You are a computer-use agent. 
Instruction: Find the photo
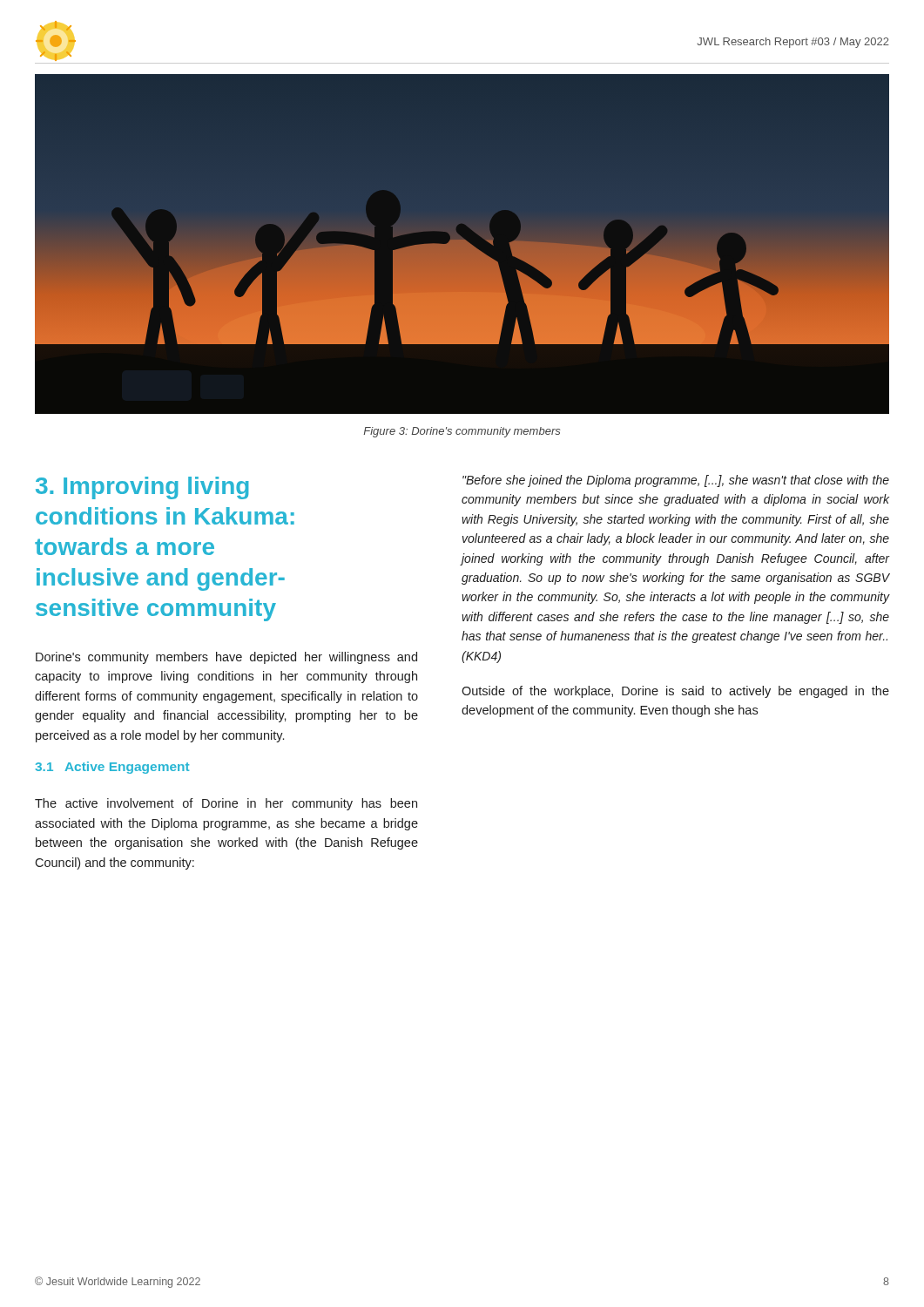pyautogui.click(x=462, y=244)
